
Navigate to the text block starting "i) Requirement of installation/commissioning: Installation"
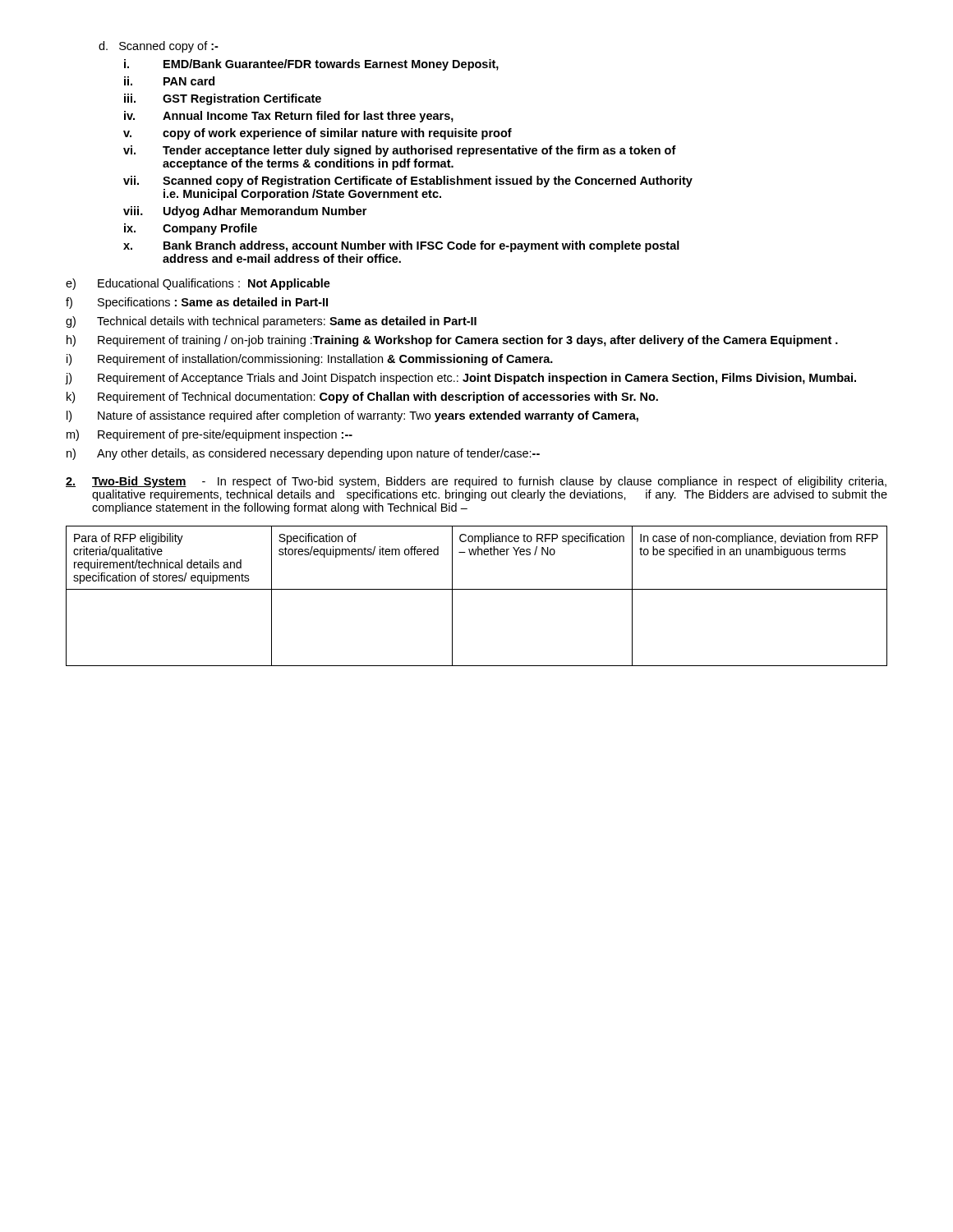476,359
